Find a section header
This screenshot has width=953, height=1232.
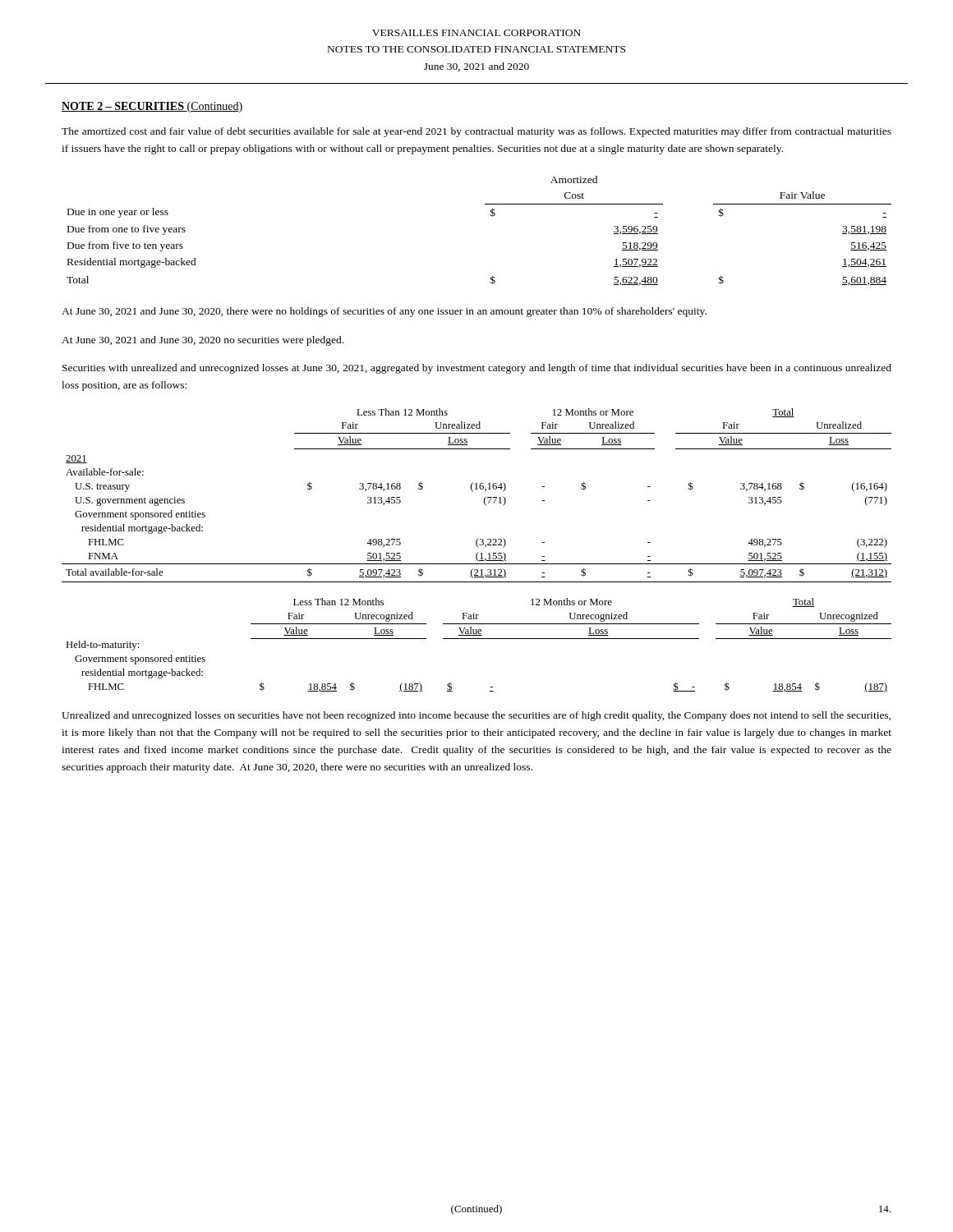pyautogui.click(x=152, y=106)
